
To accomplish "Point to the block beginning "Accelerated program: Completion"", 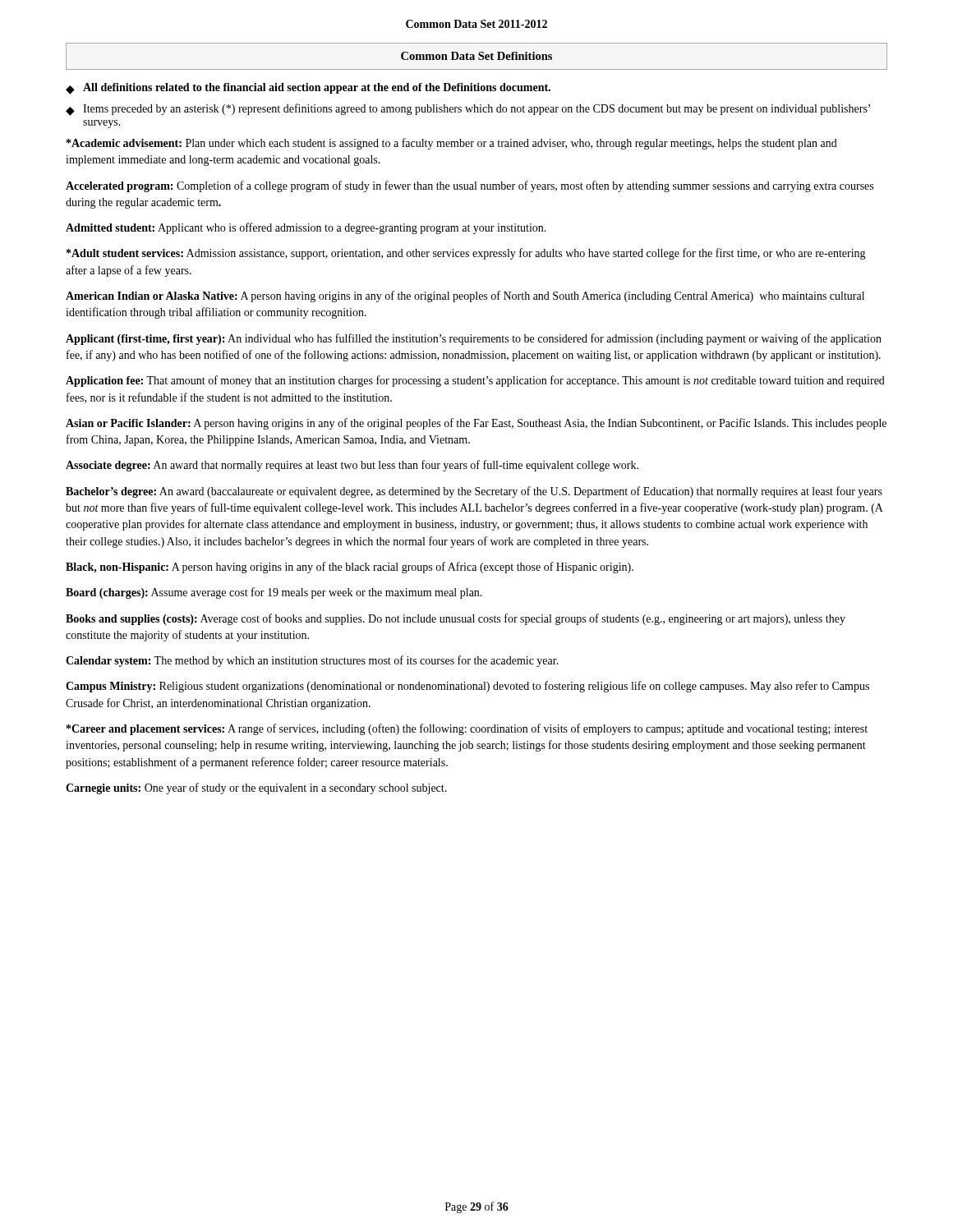I will [x=470, y=194].
